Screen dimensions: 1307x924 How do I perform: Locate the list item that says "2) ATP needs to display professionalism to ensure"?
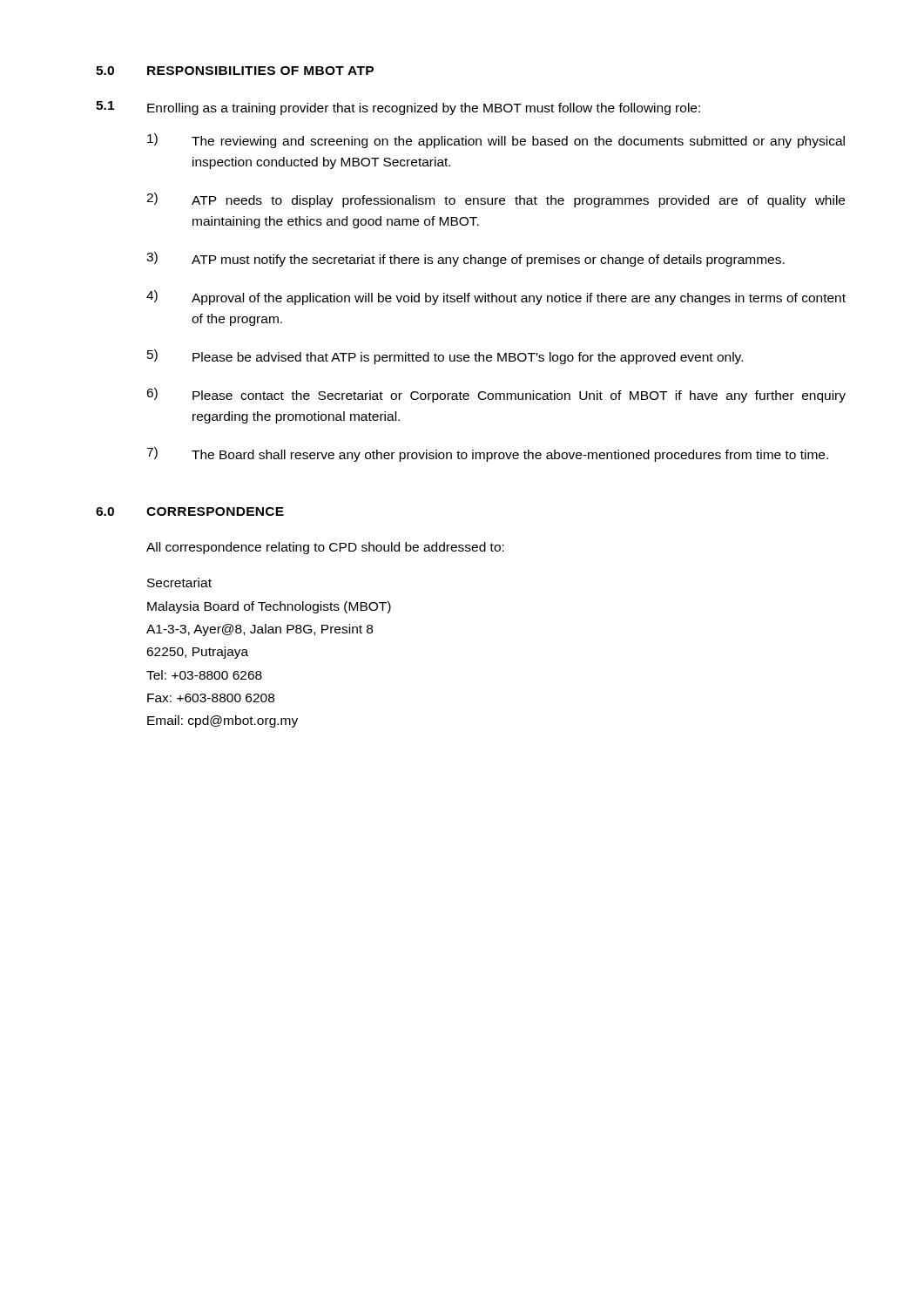tap(496, 211)
